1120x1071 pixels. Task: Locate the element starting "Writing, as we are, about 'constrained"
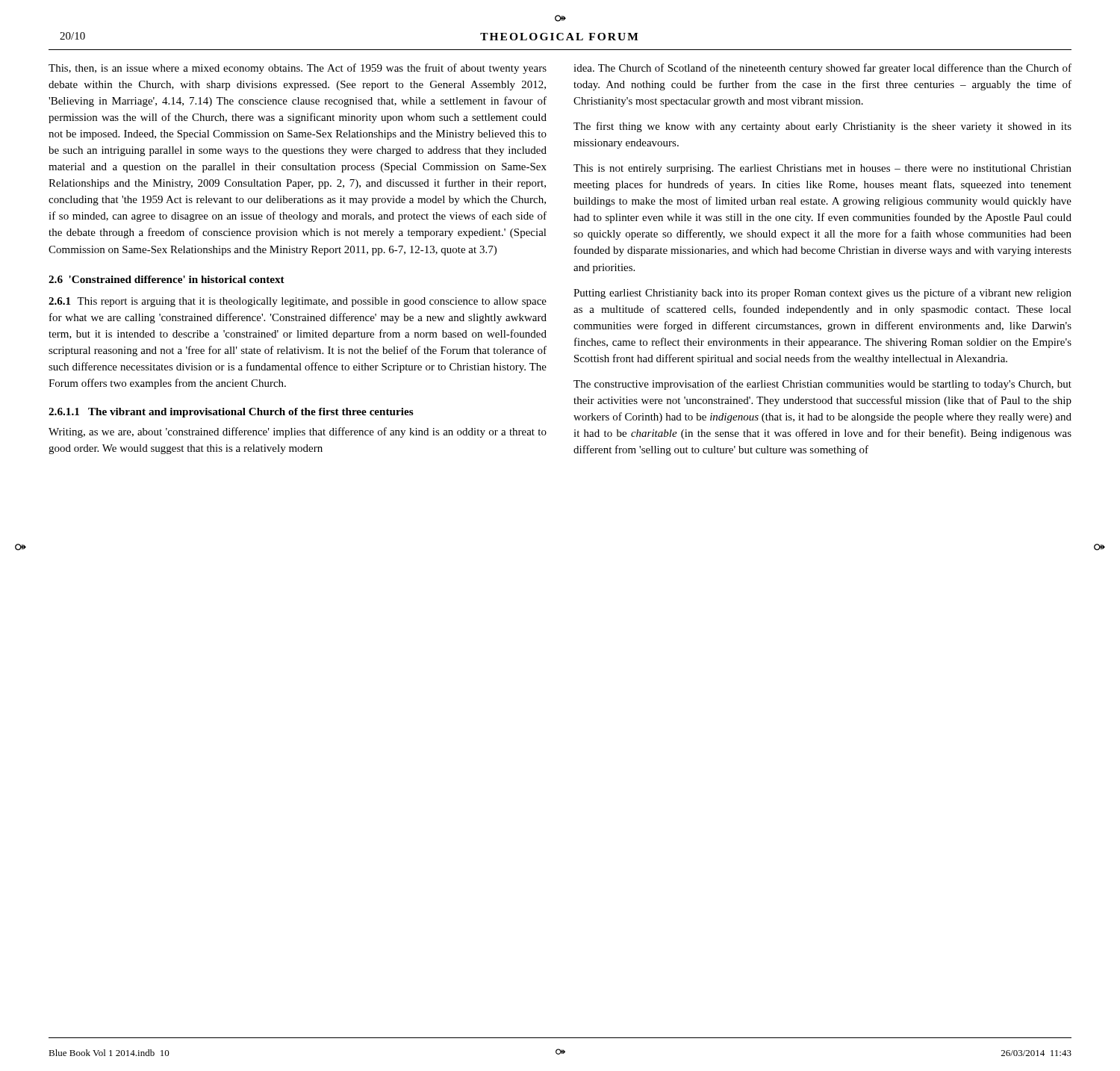click(298, 440)
